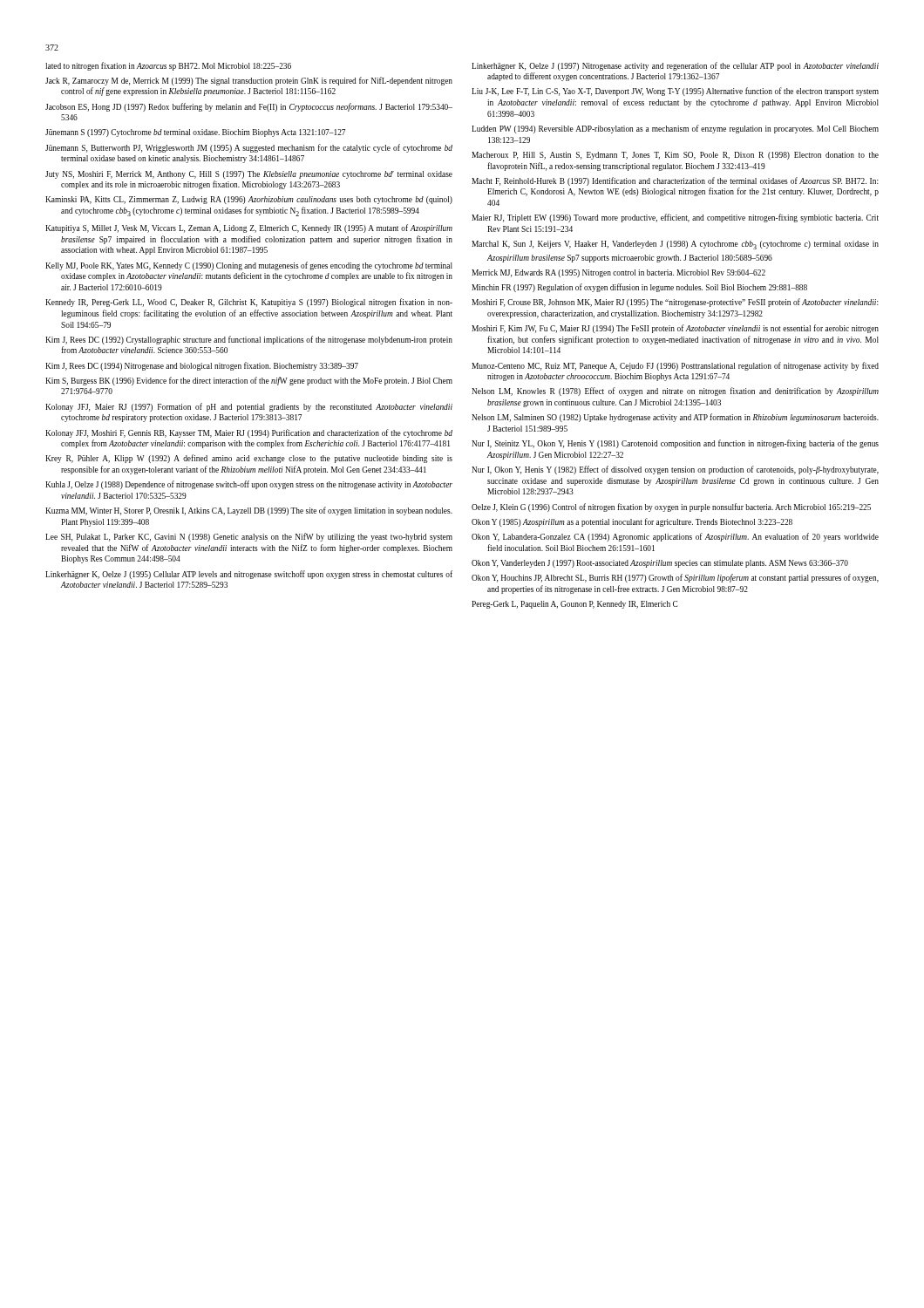Click the passage that begins "Oelze J, Klein G (1996) Control of"

671,507
